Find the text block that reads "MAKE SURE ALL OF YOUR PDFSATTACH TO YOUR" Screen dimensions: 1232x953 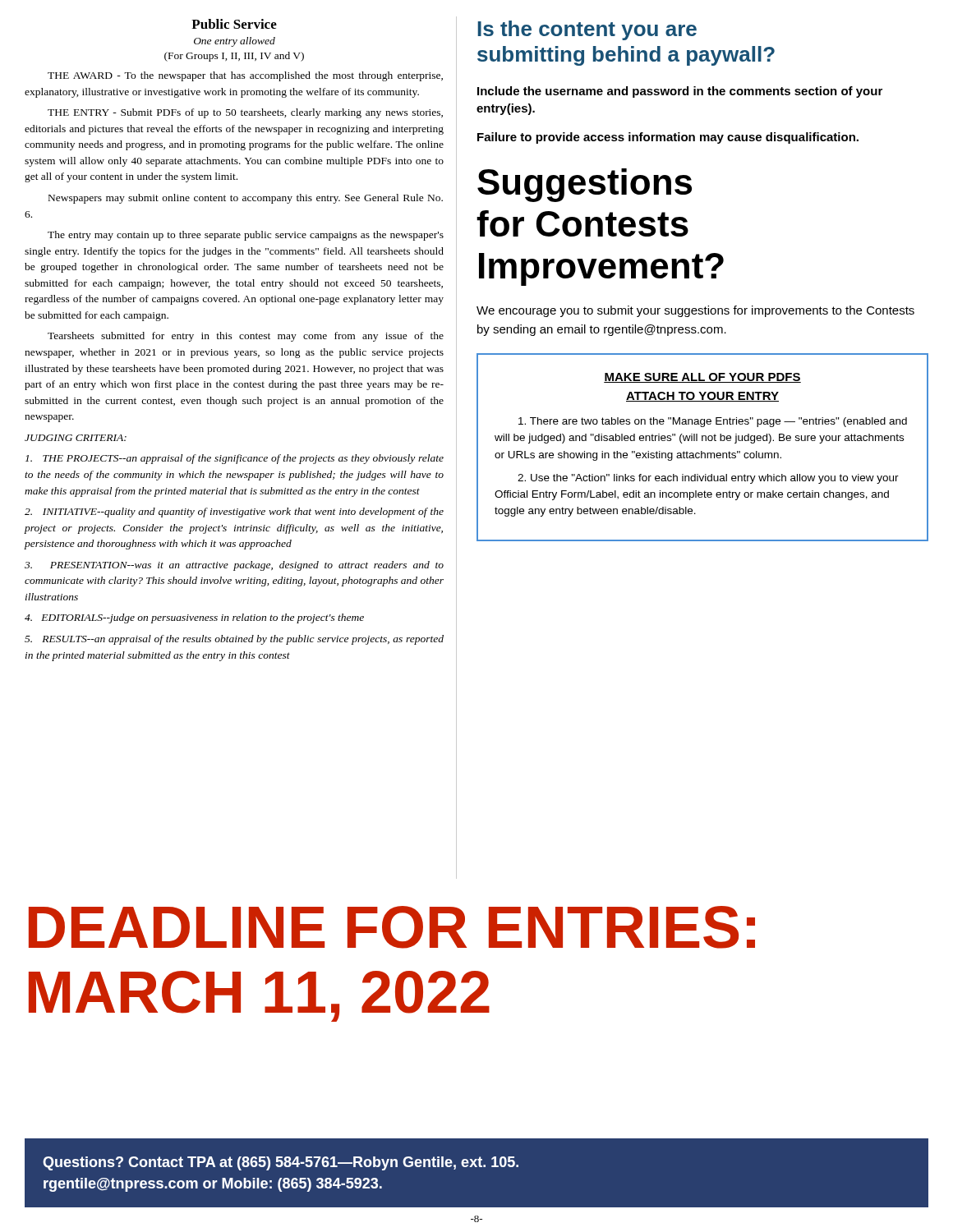(x=702, y=444)
